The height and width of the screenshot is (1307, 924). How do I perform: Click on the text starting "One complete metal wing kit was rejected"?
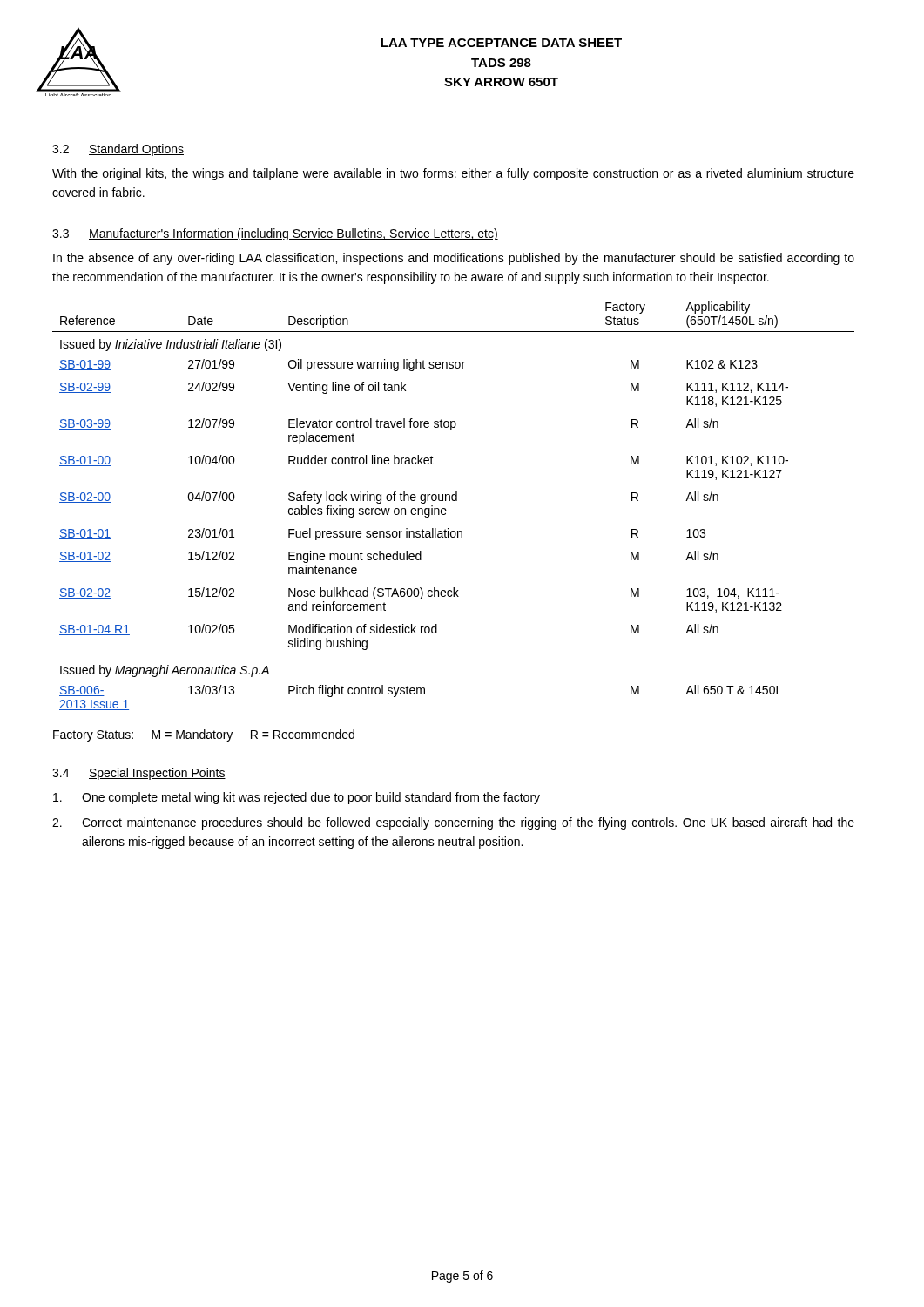tap(453, 798)
